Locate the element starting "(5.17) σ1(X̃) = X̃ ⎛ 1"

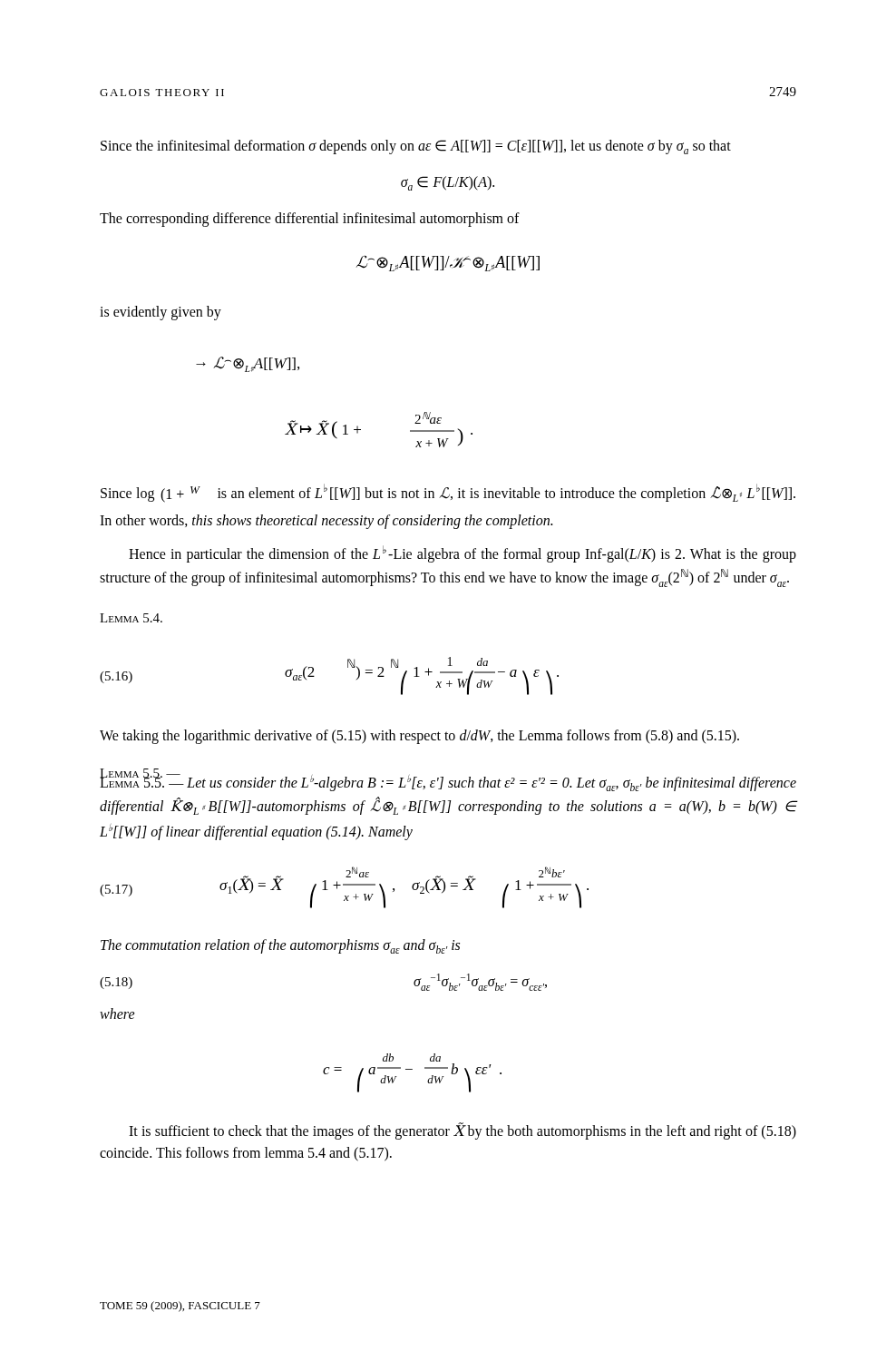click(448, 890)
